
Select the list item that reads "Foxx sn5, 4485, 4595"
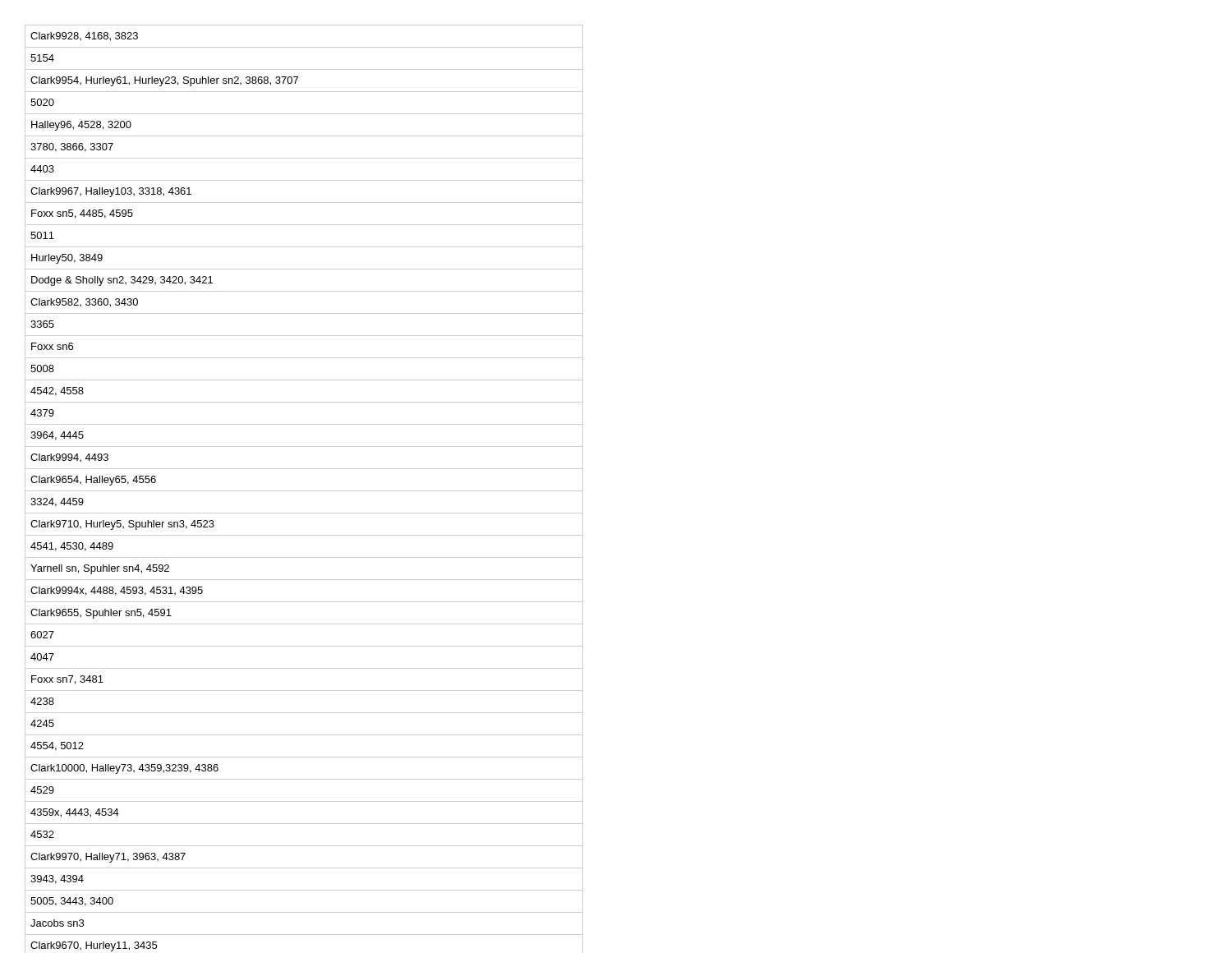click(82, 213)
